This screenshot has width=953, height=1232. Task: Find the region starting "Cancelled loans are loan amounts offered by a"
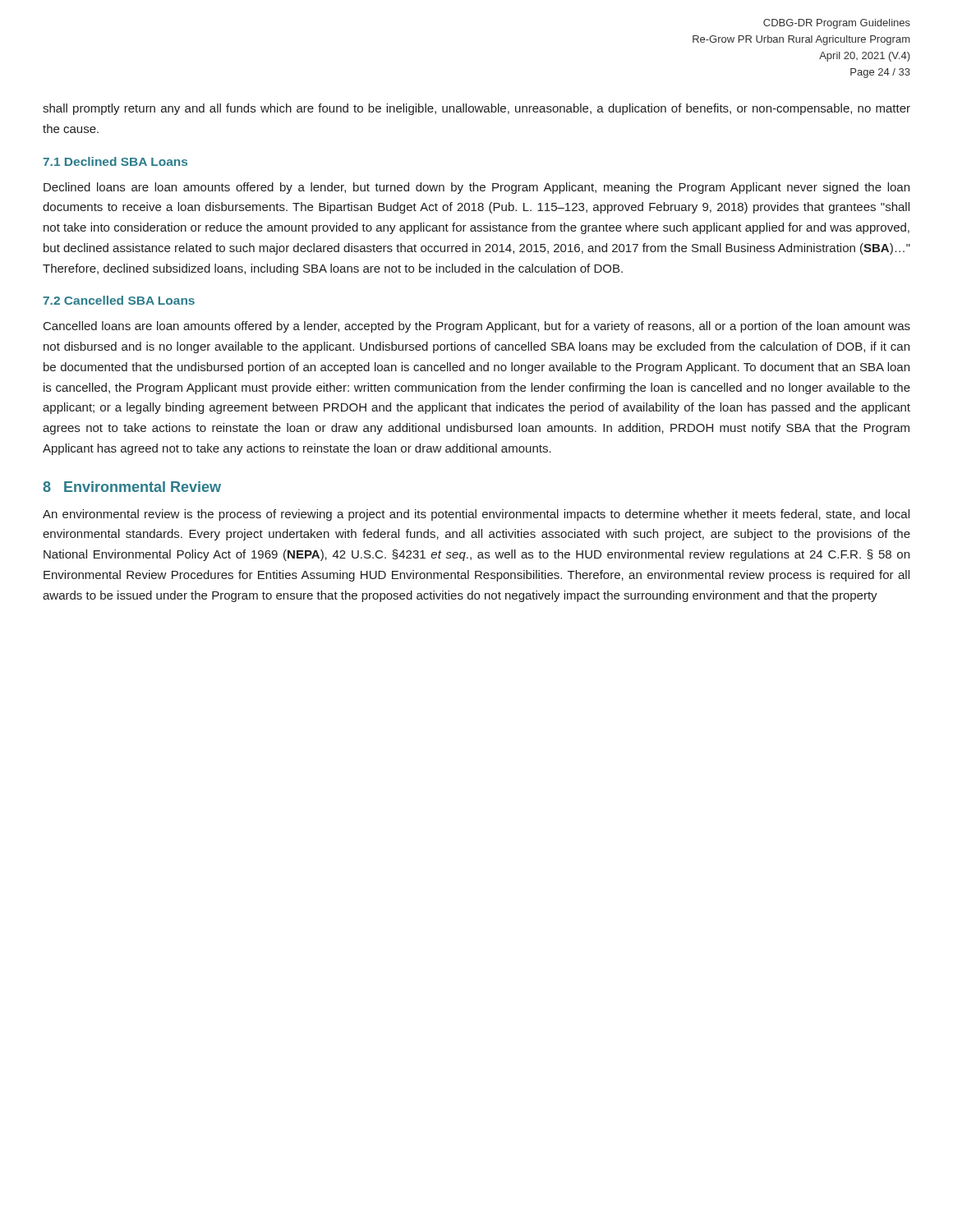click(x=476, y=387)
